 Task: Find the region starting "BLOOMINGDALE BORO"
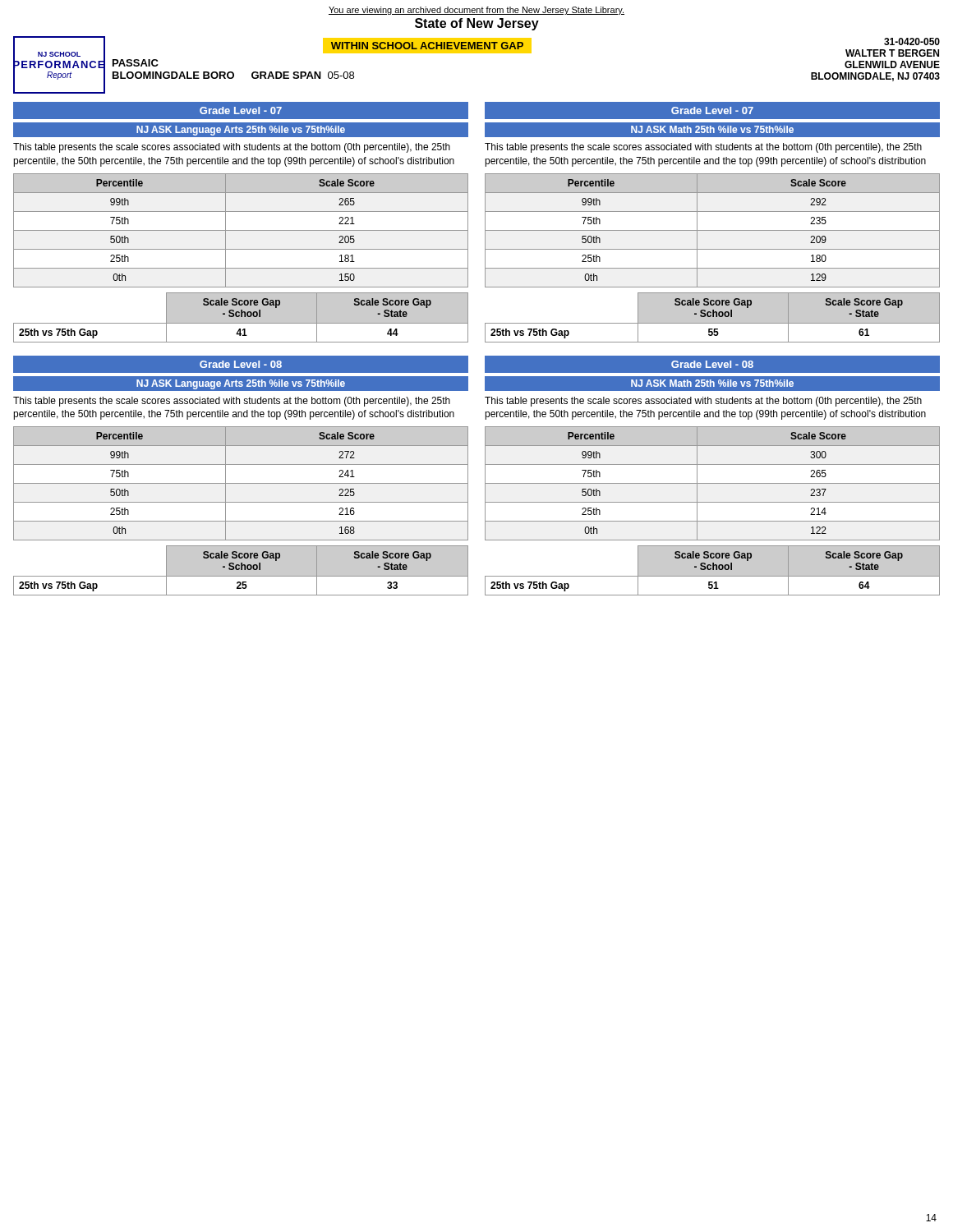[x=173, y=75]
